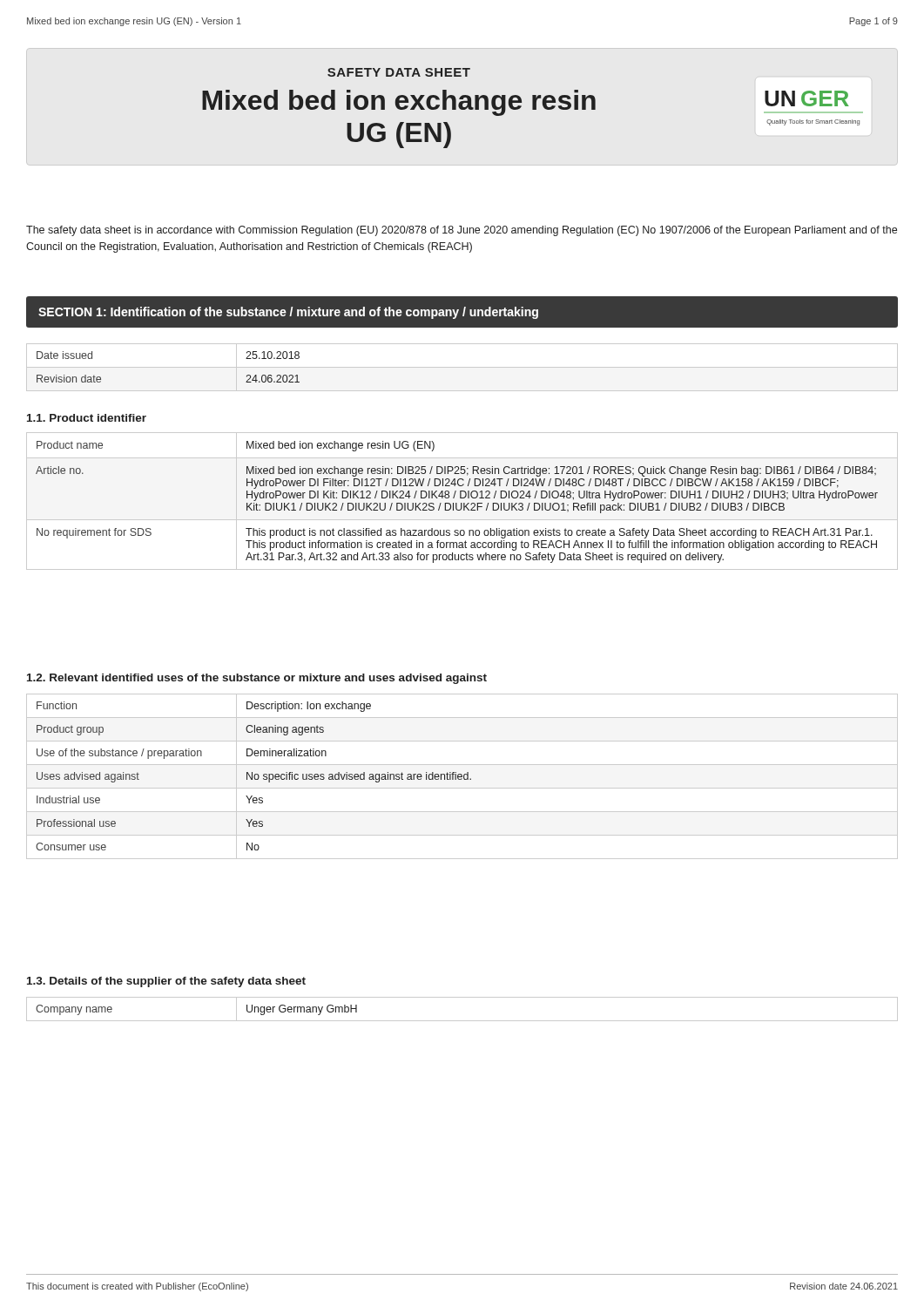The width and height of the screenshot is (924, 1307).
Task: Find a logo
Action: [x=813, y=107]
